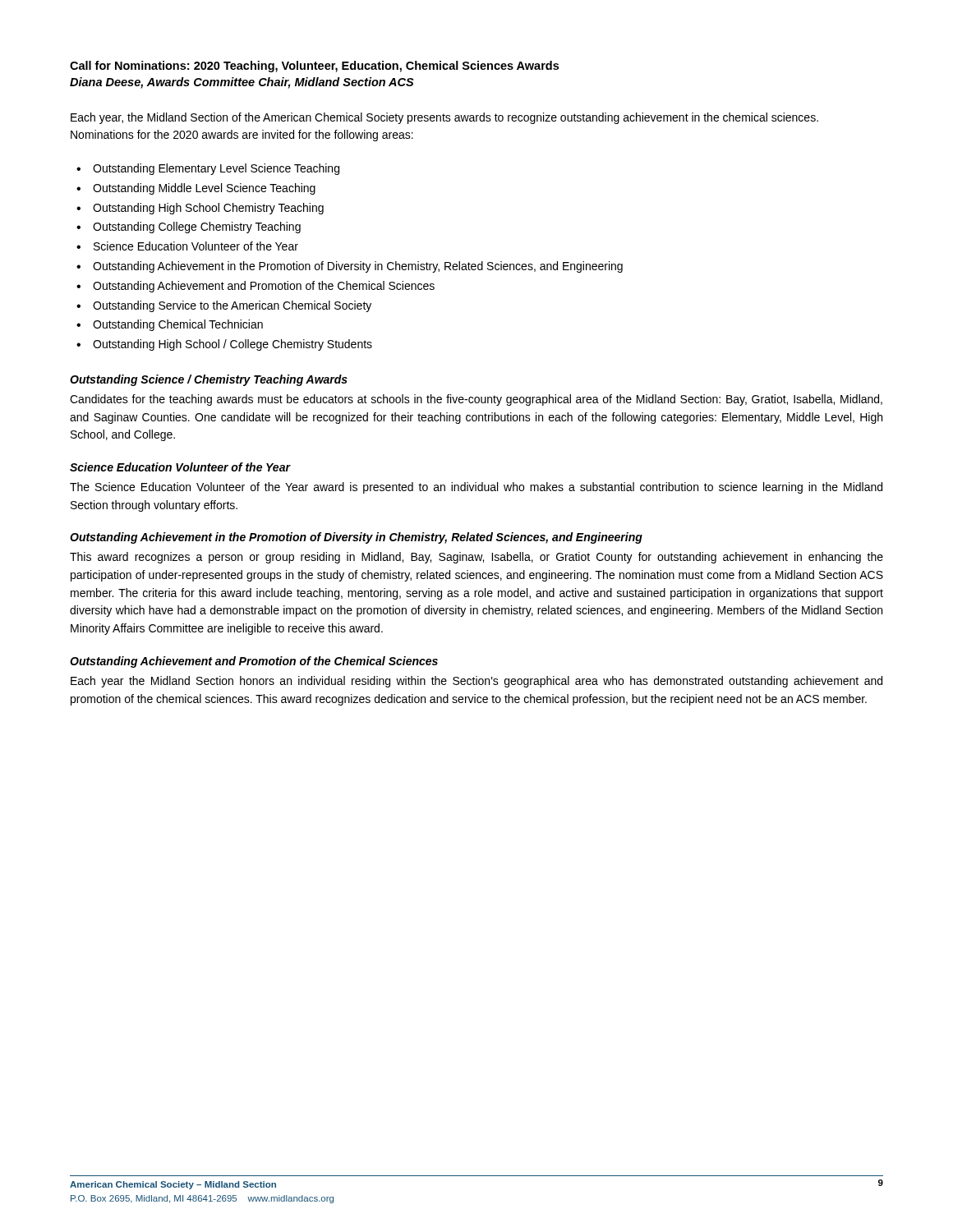
Task: Find "Outstanding Middle Level Science Teaching" on this page
Action: 204,188
